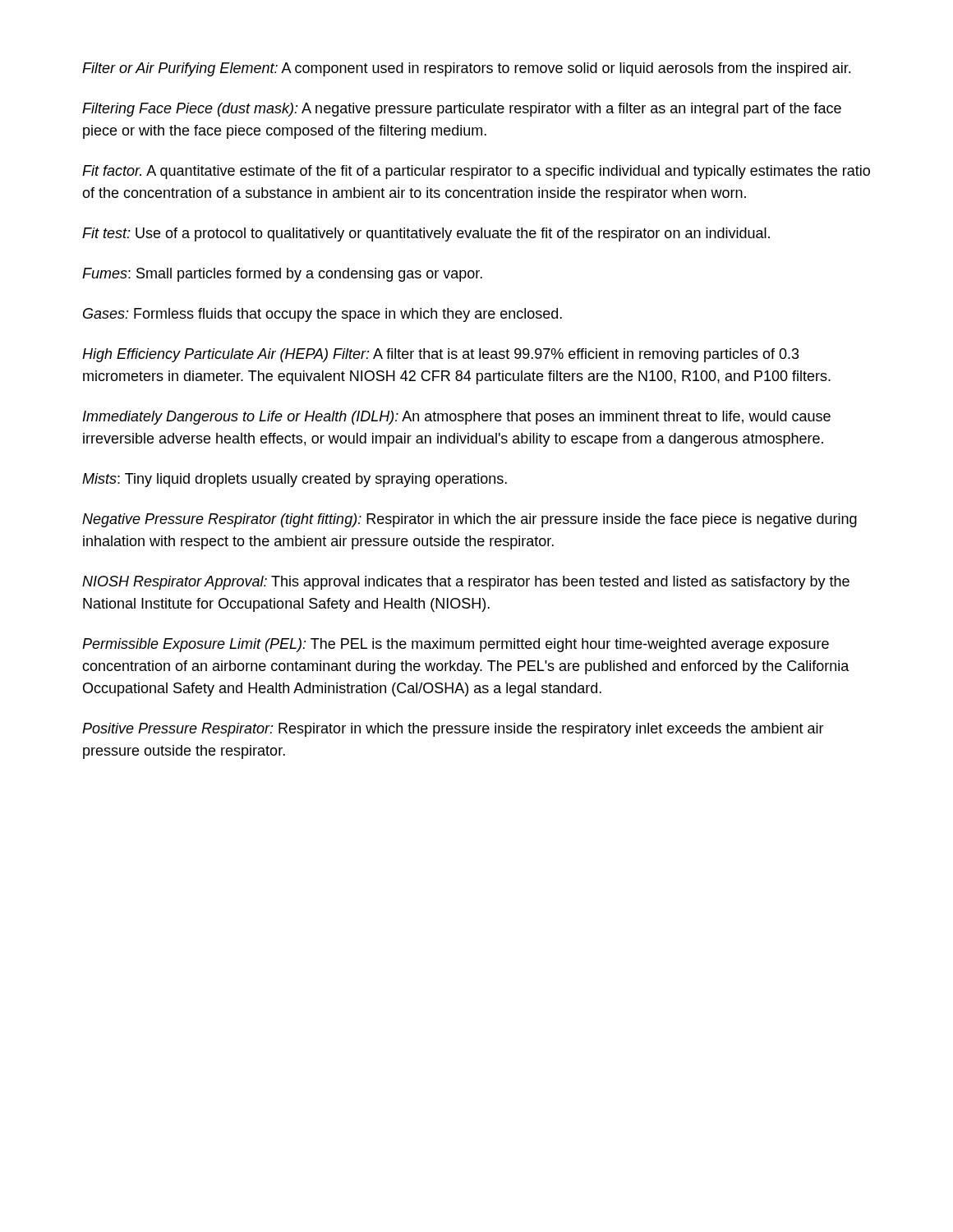Find the passage starting "Mists: Tiny liquid droplets usually created by spraying"
Screen dimensions: 1232x953
point(295,479)
